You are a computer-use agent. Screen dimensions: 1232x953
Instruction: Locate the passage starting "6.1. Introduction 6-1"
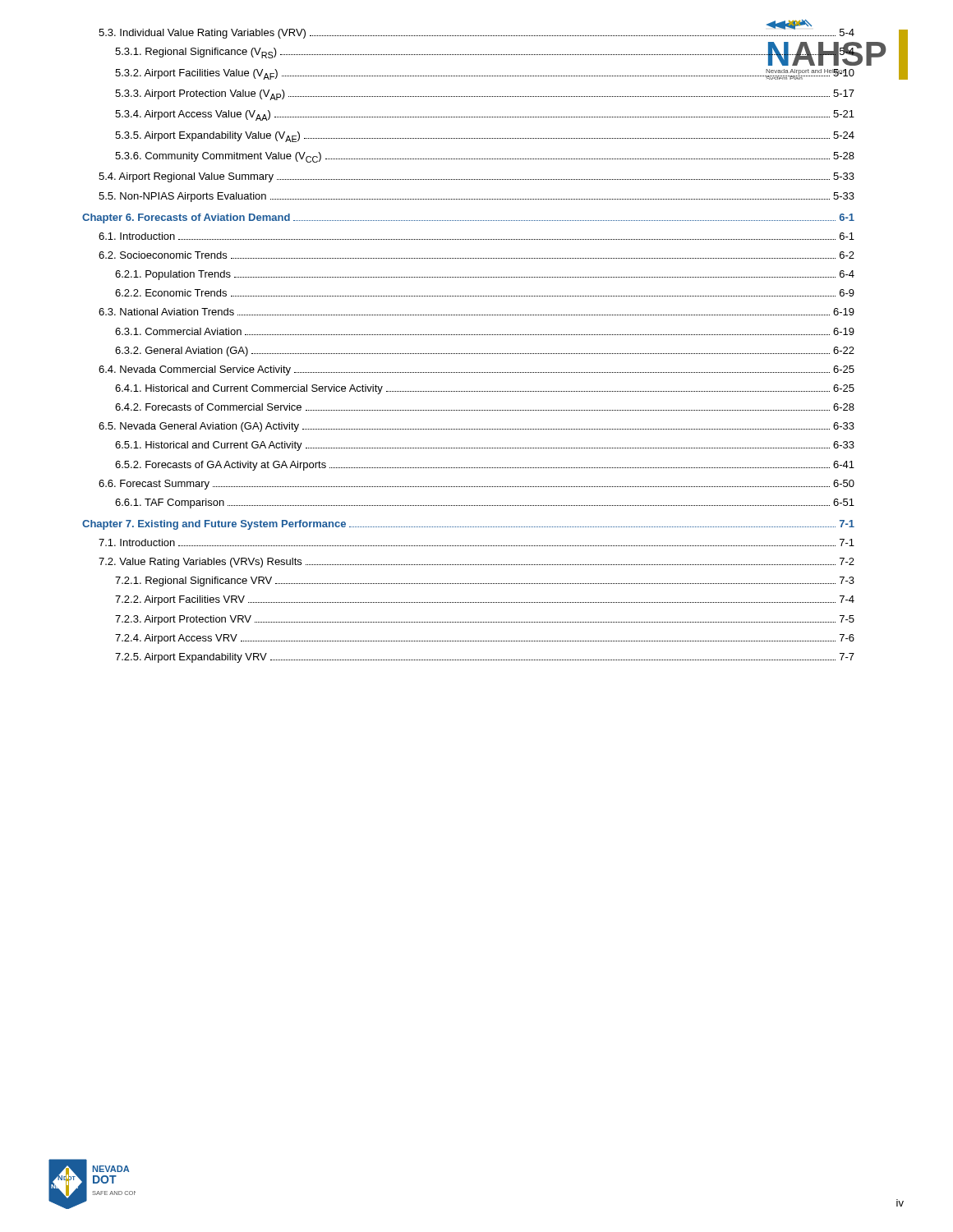click(476, 236)
